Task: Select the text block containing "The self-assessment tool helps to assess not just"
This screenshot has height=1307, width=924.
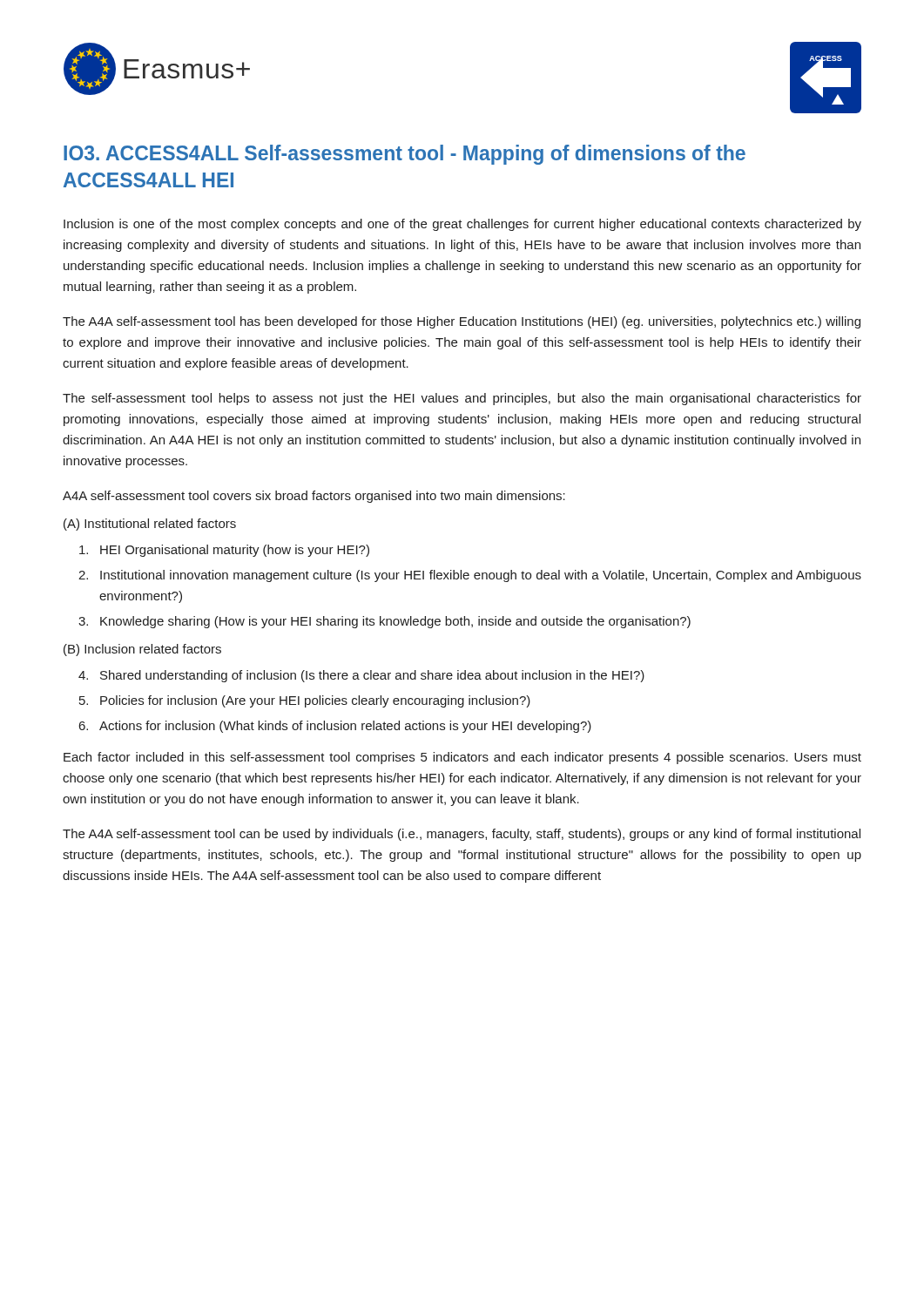Action: (462, 429)
